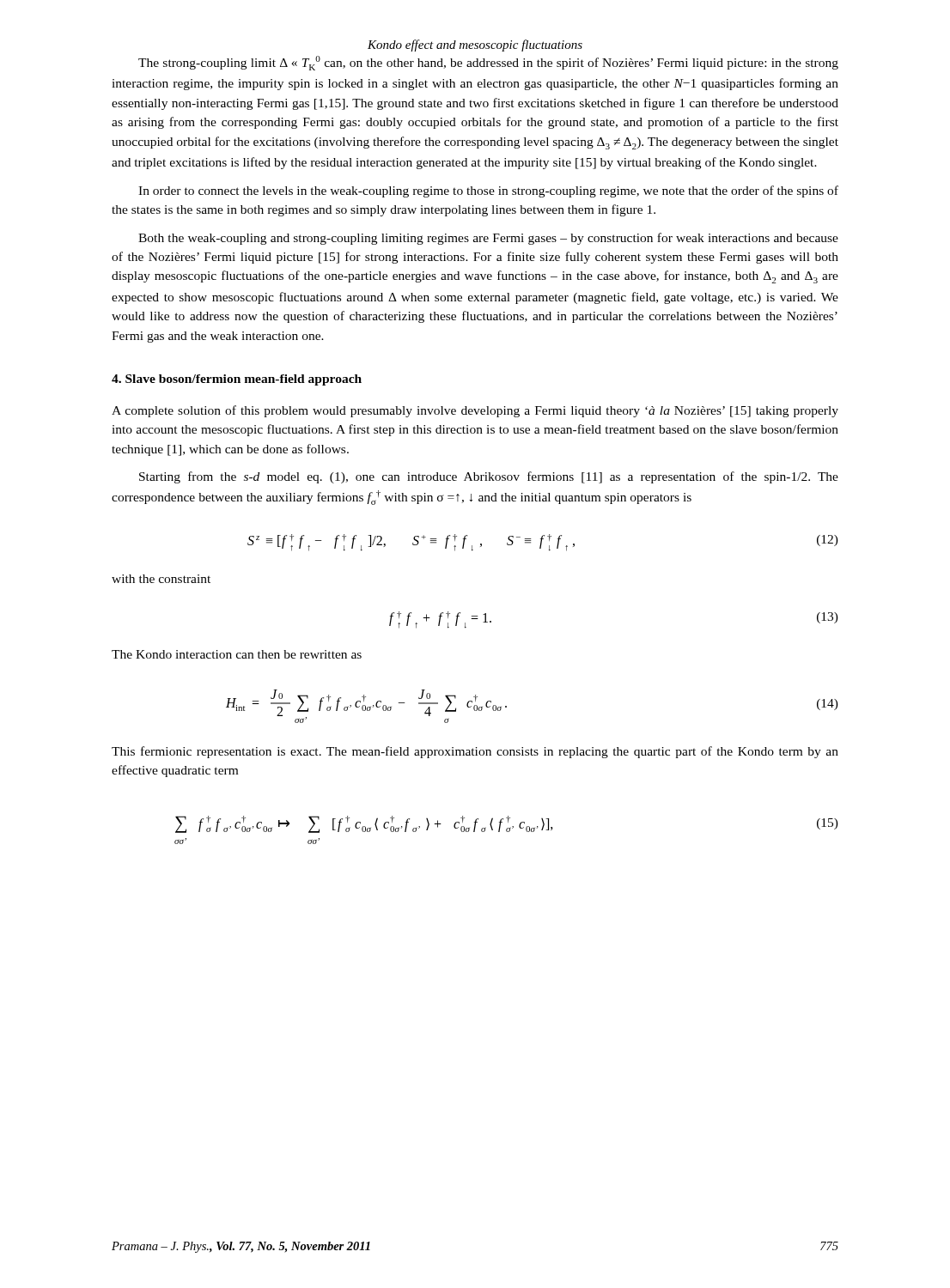
Task: Locate the formula that opens with "H int ="
Action: click(364, 705)
